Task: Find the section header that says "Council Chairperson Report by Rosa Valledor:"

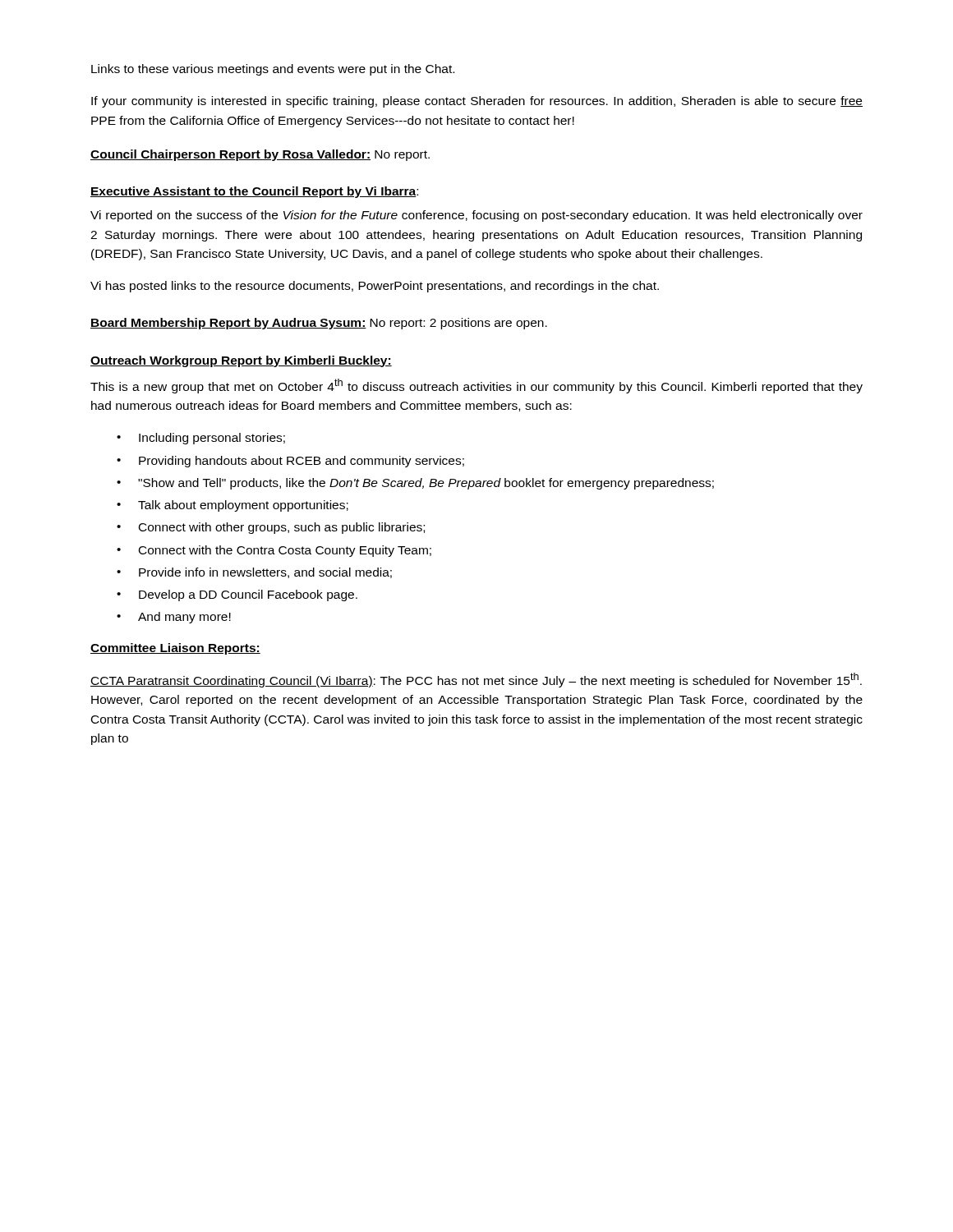Action: tap(261, 154)
